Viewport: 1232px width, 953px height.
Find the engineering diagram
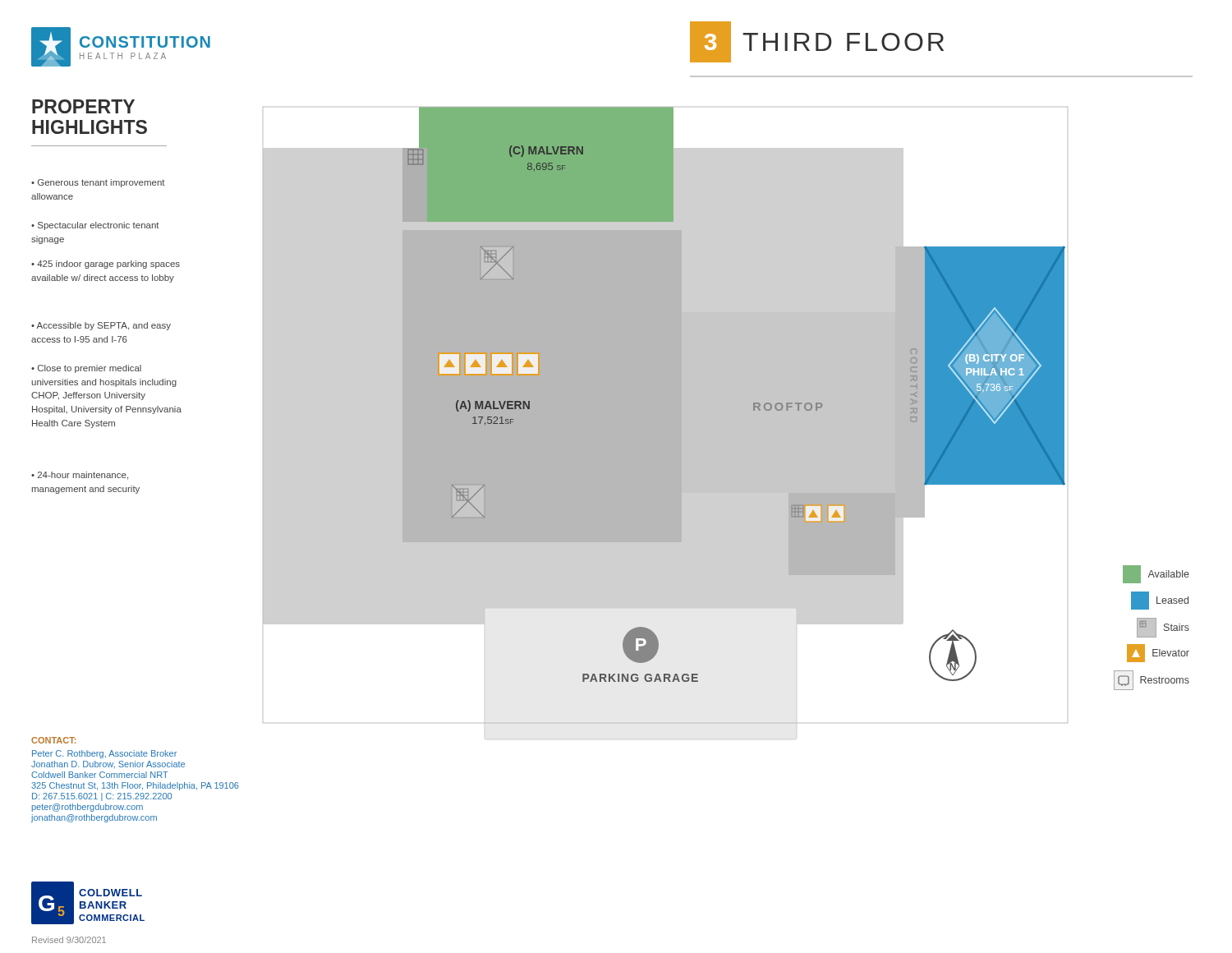click(649, 423)
